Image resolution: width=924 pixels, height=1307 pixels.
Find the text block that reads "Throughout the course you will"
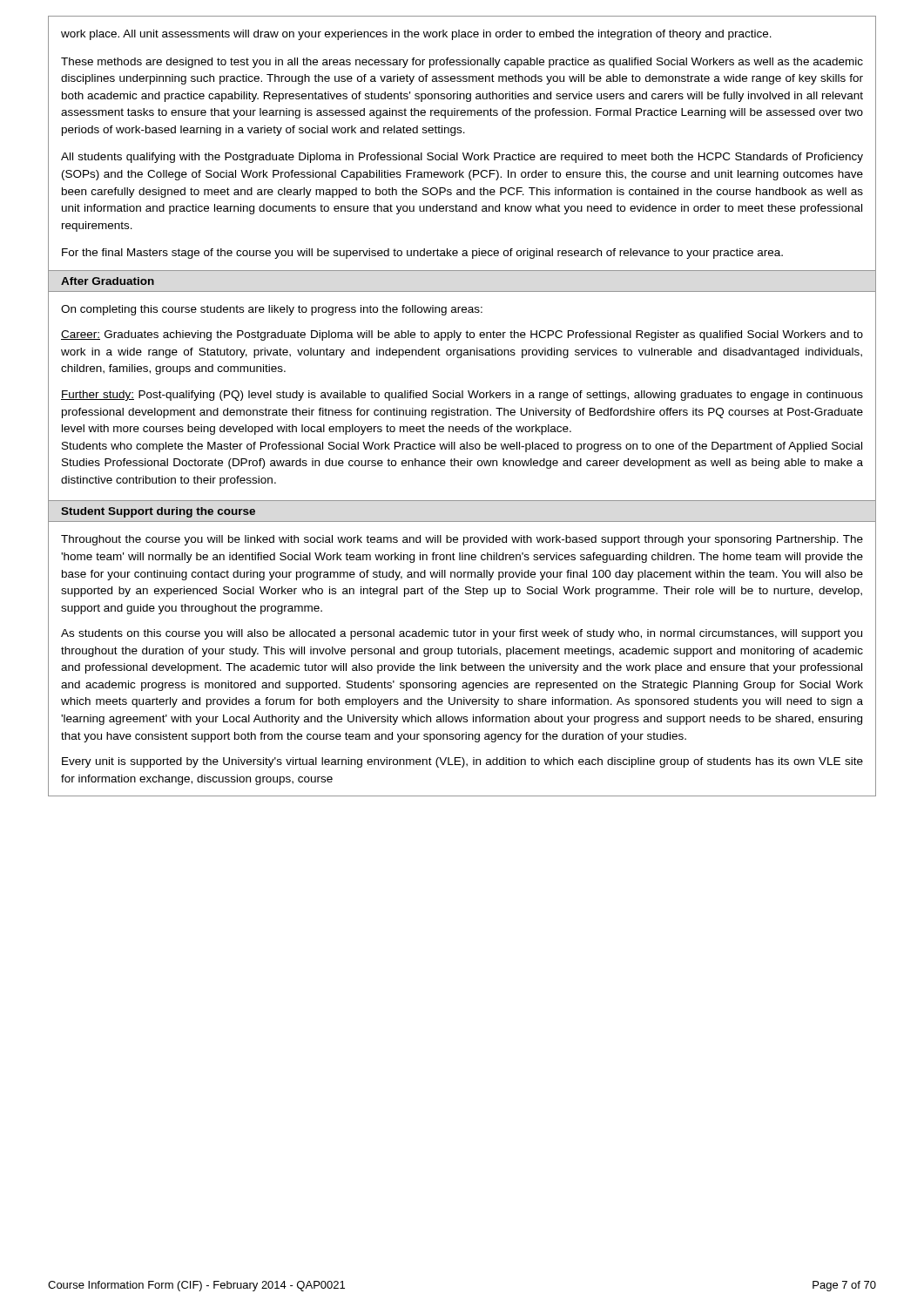462,573
